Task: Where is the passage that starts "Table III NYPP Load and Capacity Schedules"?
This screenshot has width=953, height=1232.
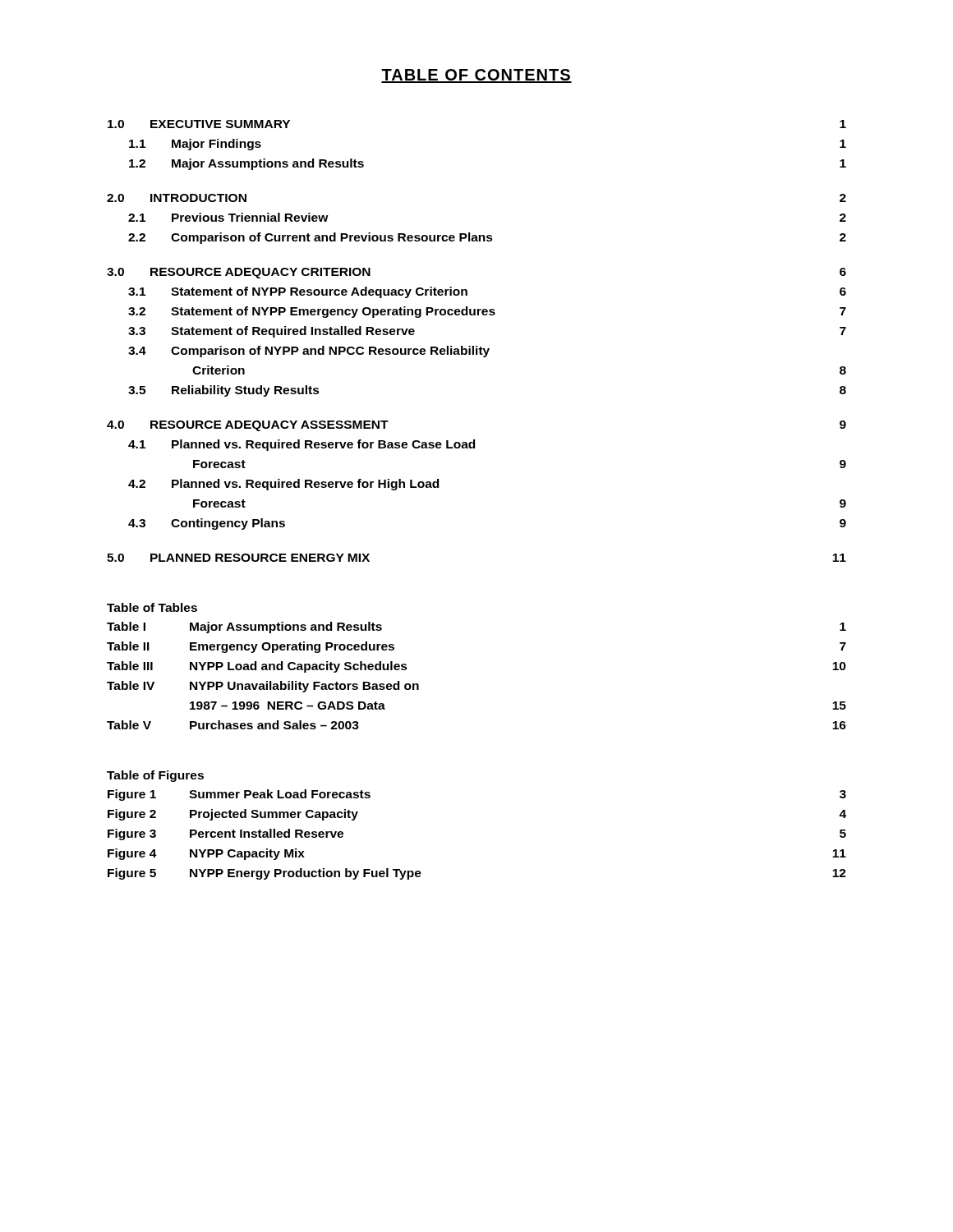Action: pyautogui.click(x=130, y=667)
